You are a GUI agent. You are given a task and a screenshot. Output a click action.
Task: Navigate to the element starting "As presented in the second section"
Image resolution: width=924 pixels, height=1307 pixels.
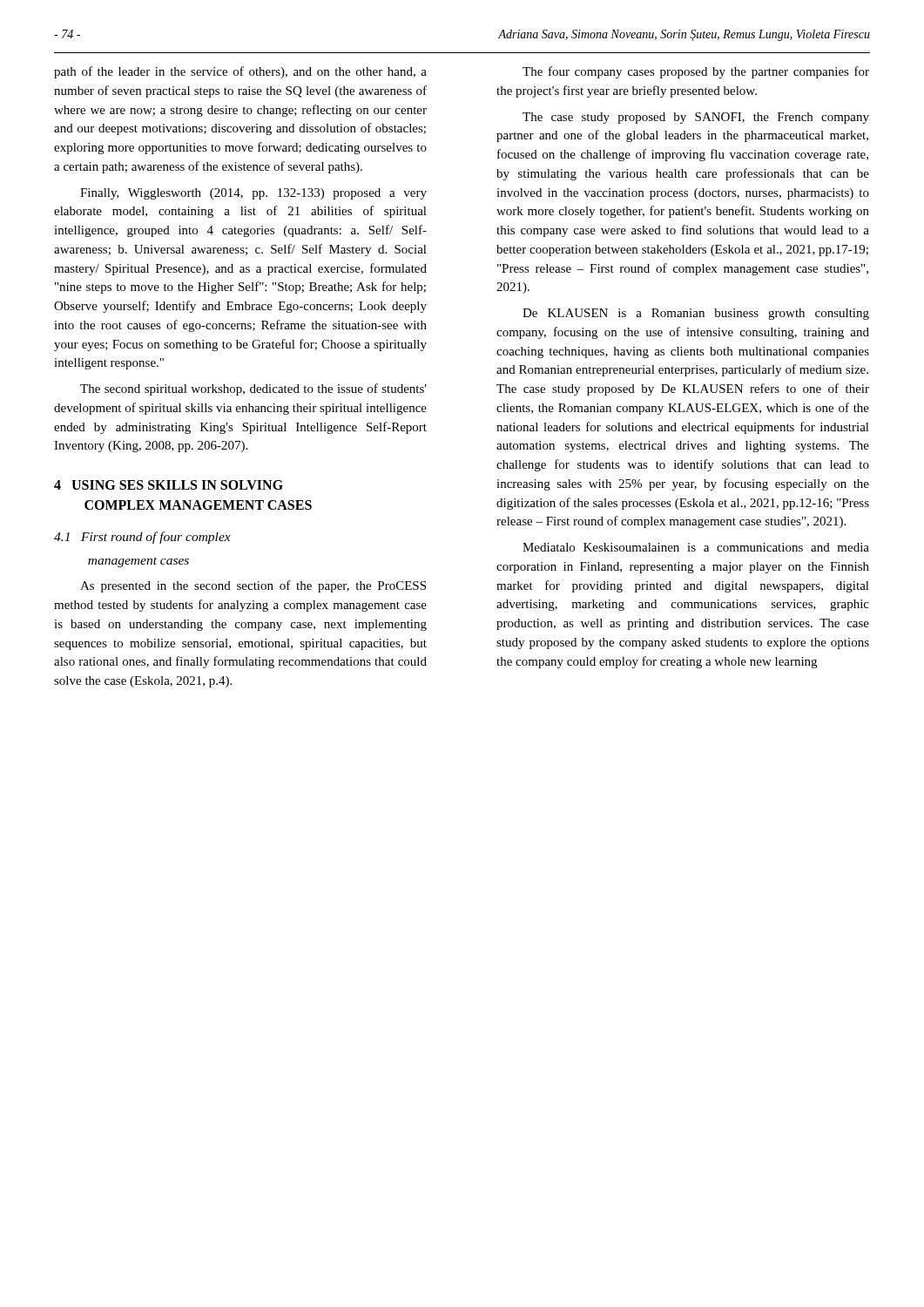tap(240, 634)
